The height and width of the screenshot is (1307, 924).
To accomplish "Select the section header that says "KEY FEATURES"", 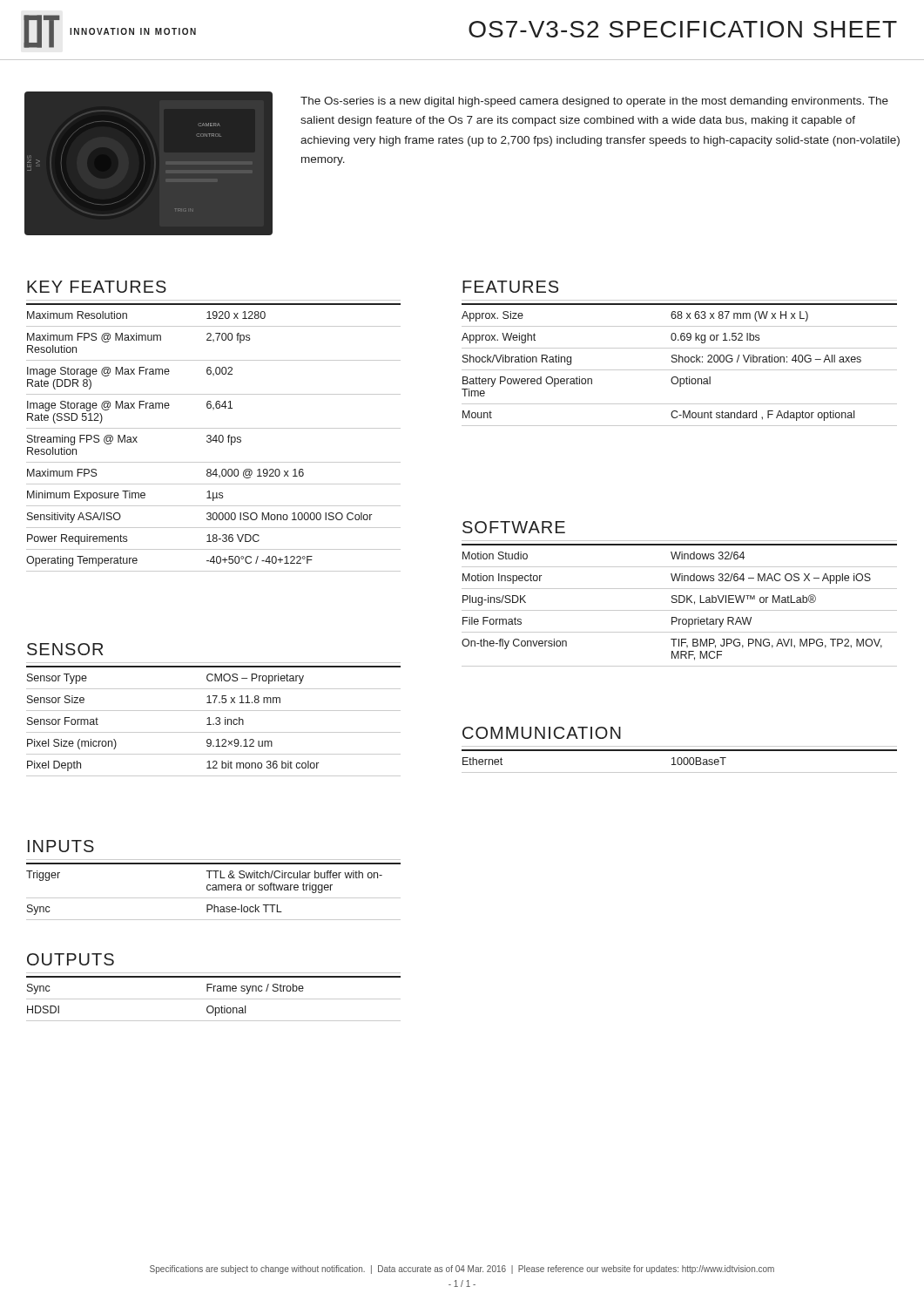I will tap(97, 287).
